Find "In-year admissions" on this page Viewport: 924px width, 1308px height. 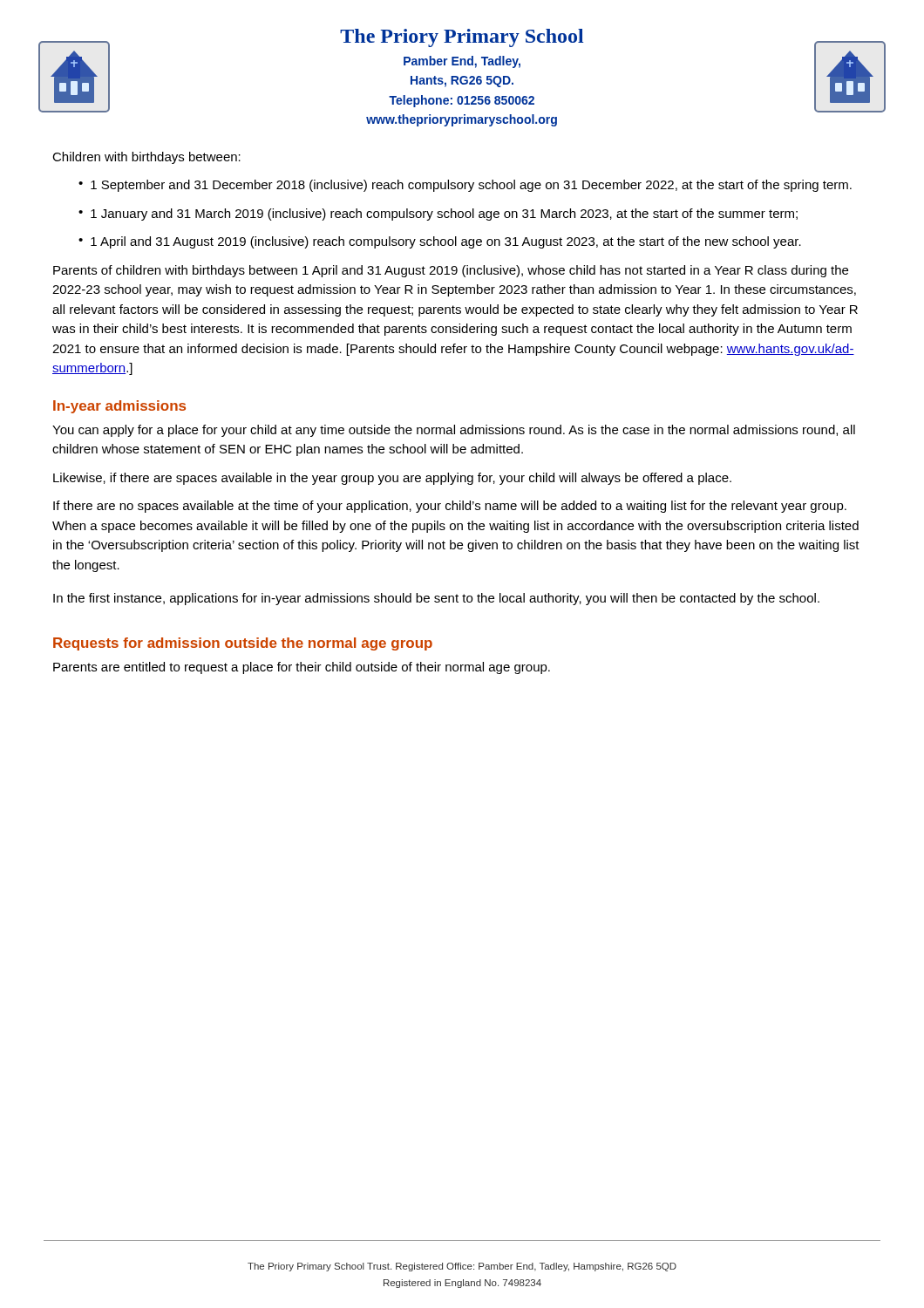[x=119, y=406]
